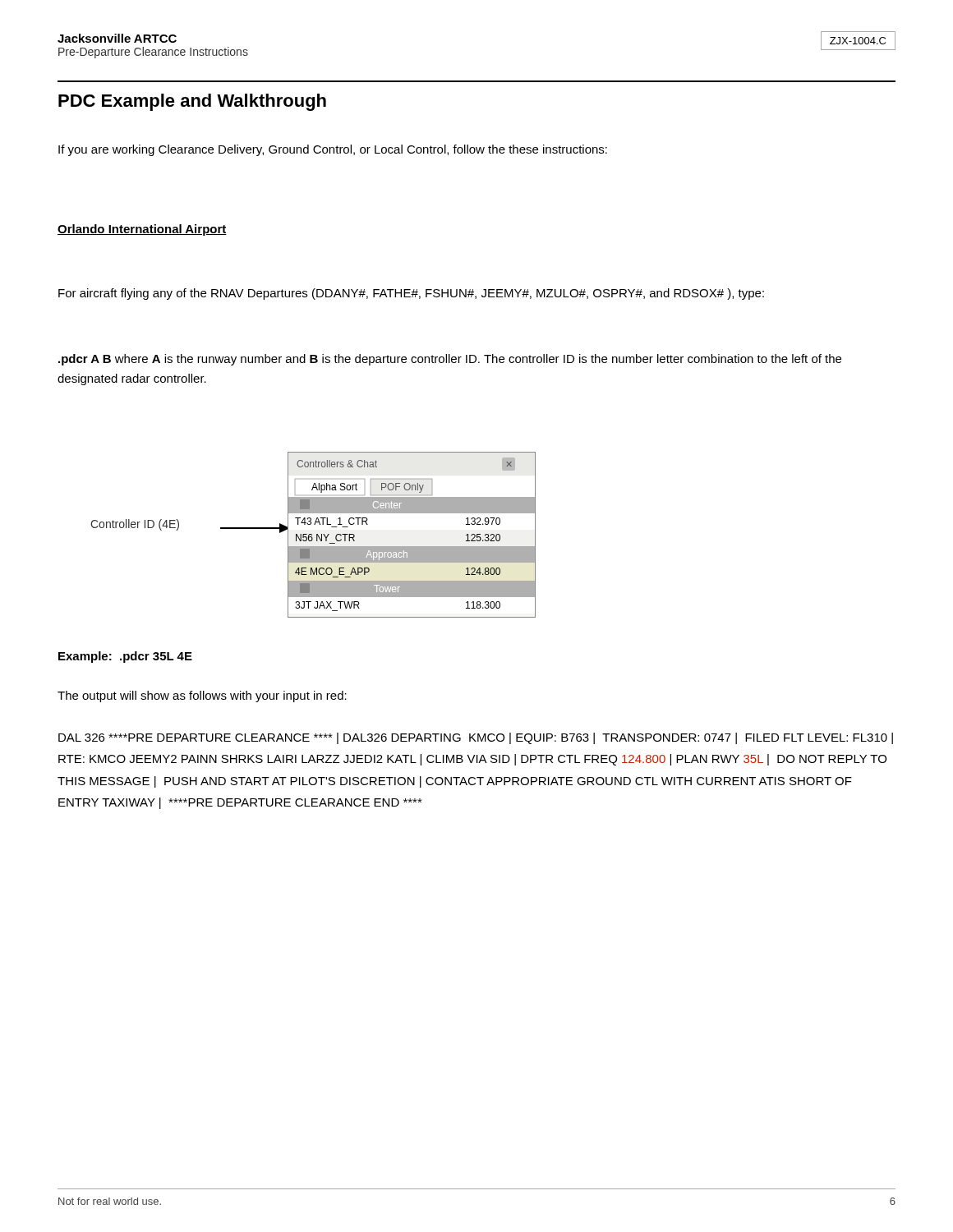Click the passage that begins "If you are"
The image size is (953, 1232).
pyautogui.click(x=333, y=149)
